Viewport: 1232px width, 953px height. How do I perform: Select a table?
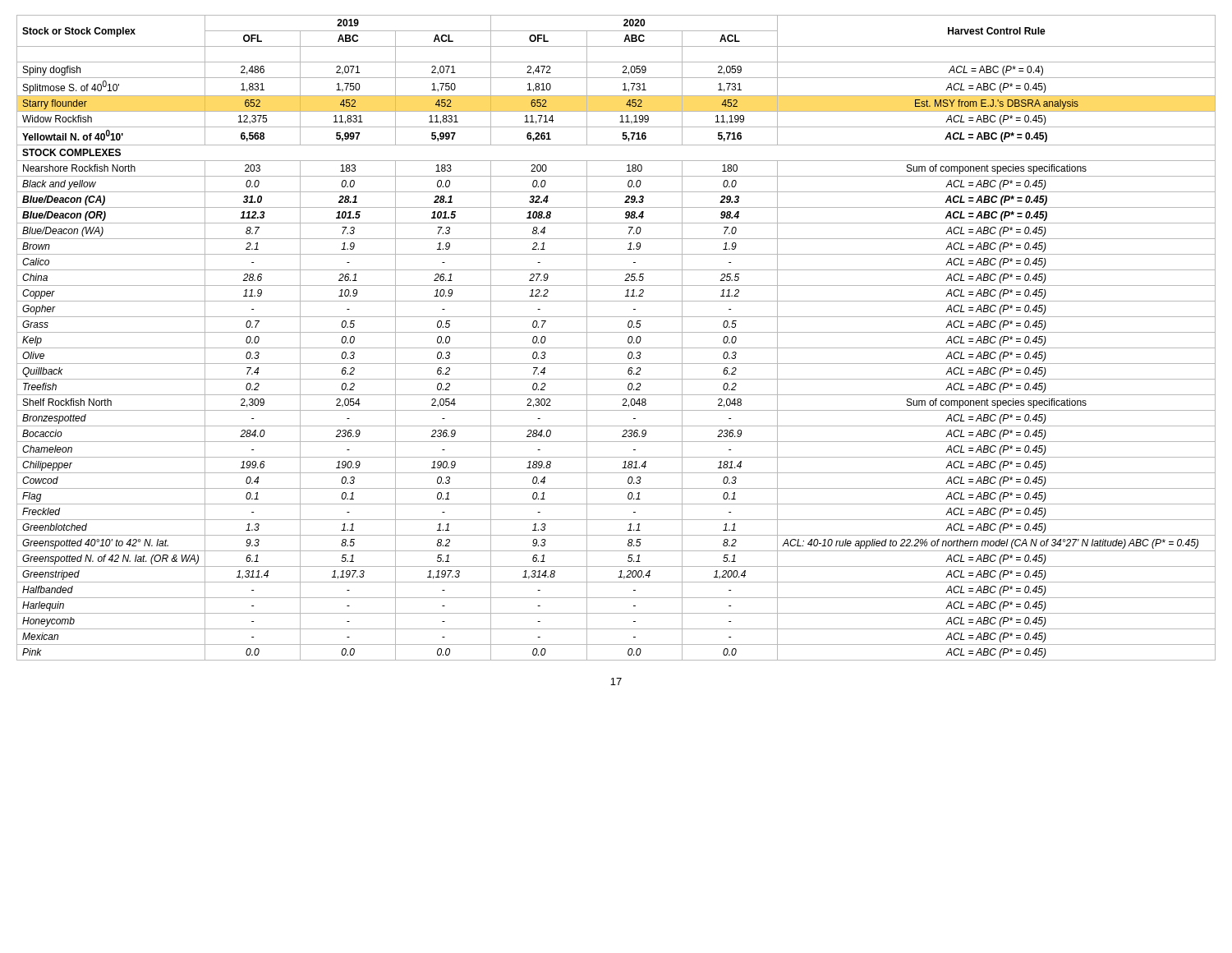tap(616, 338)
